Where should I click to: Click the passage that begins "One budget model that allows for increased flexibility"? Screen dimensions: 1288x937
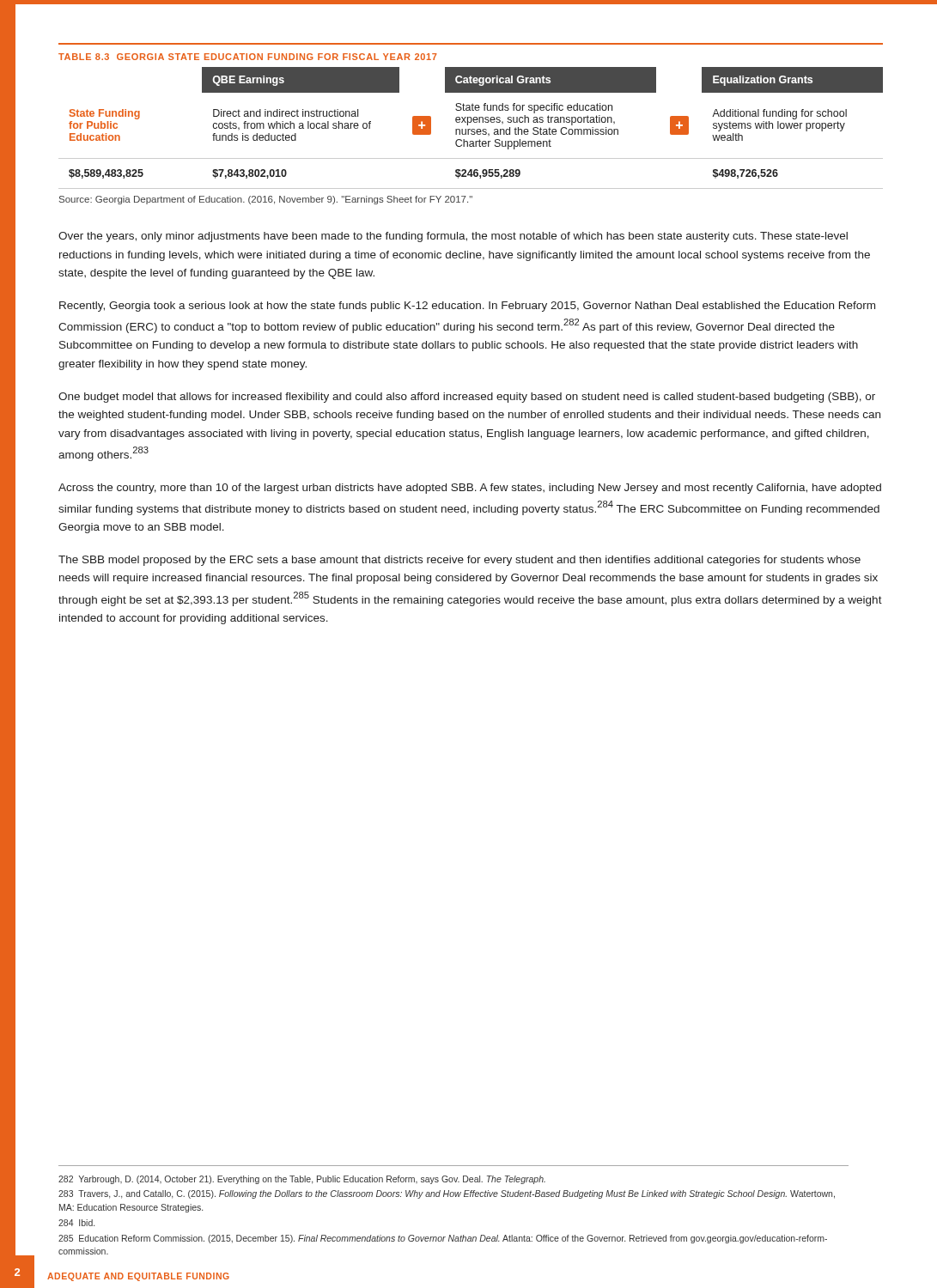click(471, 426)
